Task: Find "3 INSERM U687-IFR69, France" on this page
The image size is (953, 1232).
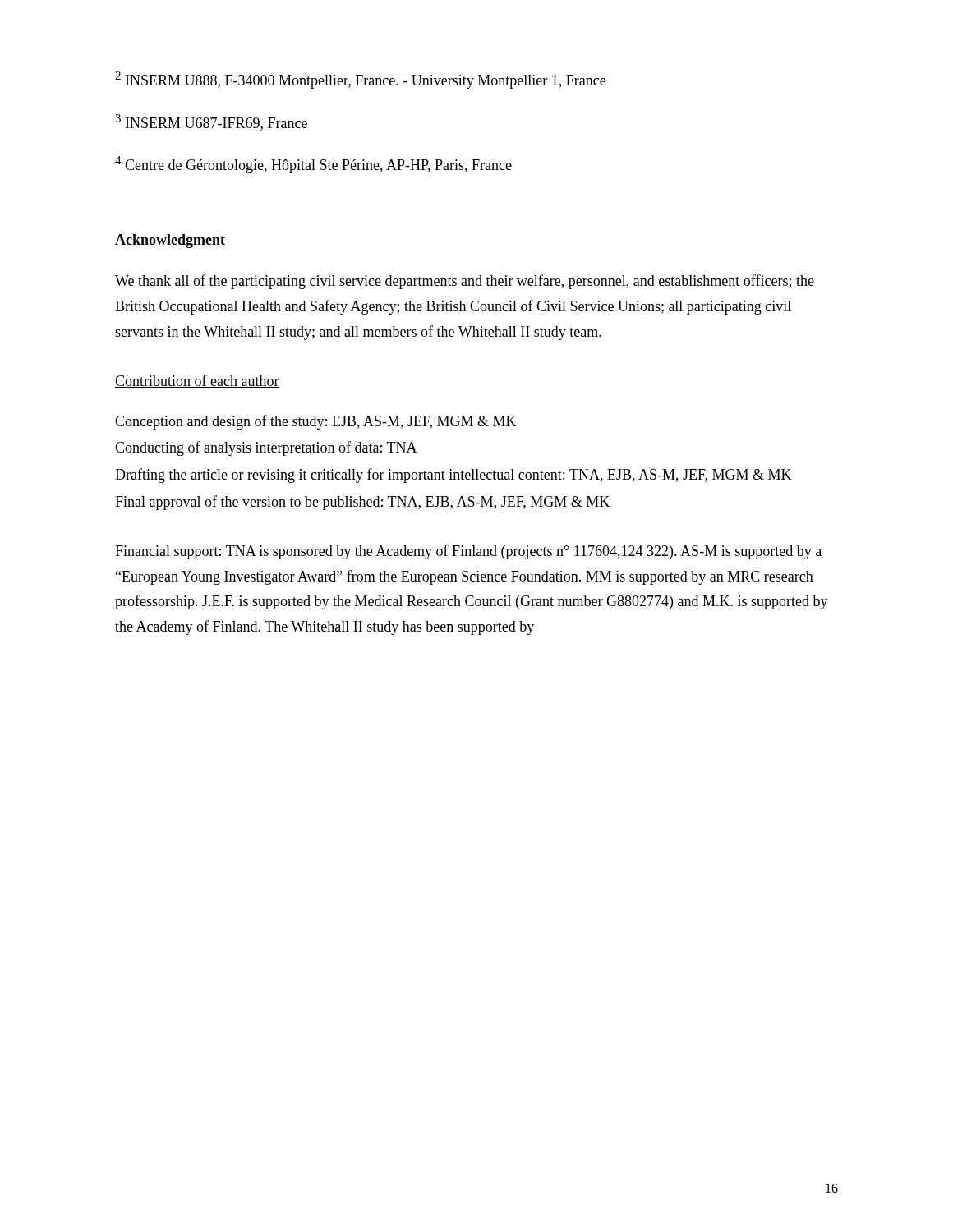Action: [x=211, y=121]
